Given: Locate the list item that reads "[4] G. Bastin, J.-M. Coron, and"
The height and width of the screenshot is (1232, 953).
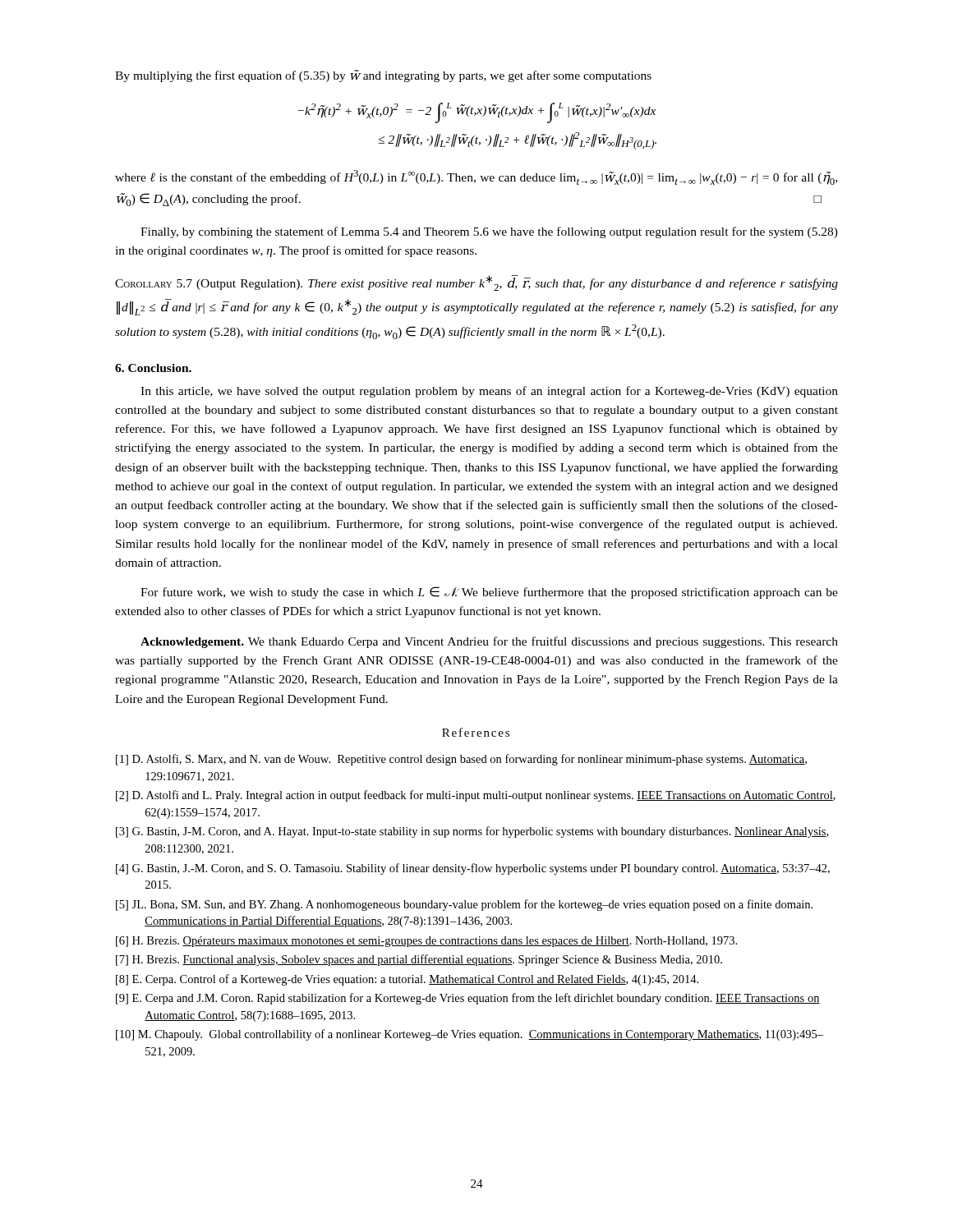Looking at the screenshot, I should point(473,876).
